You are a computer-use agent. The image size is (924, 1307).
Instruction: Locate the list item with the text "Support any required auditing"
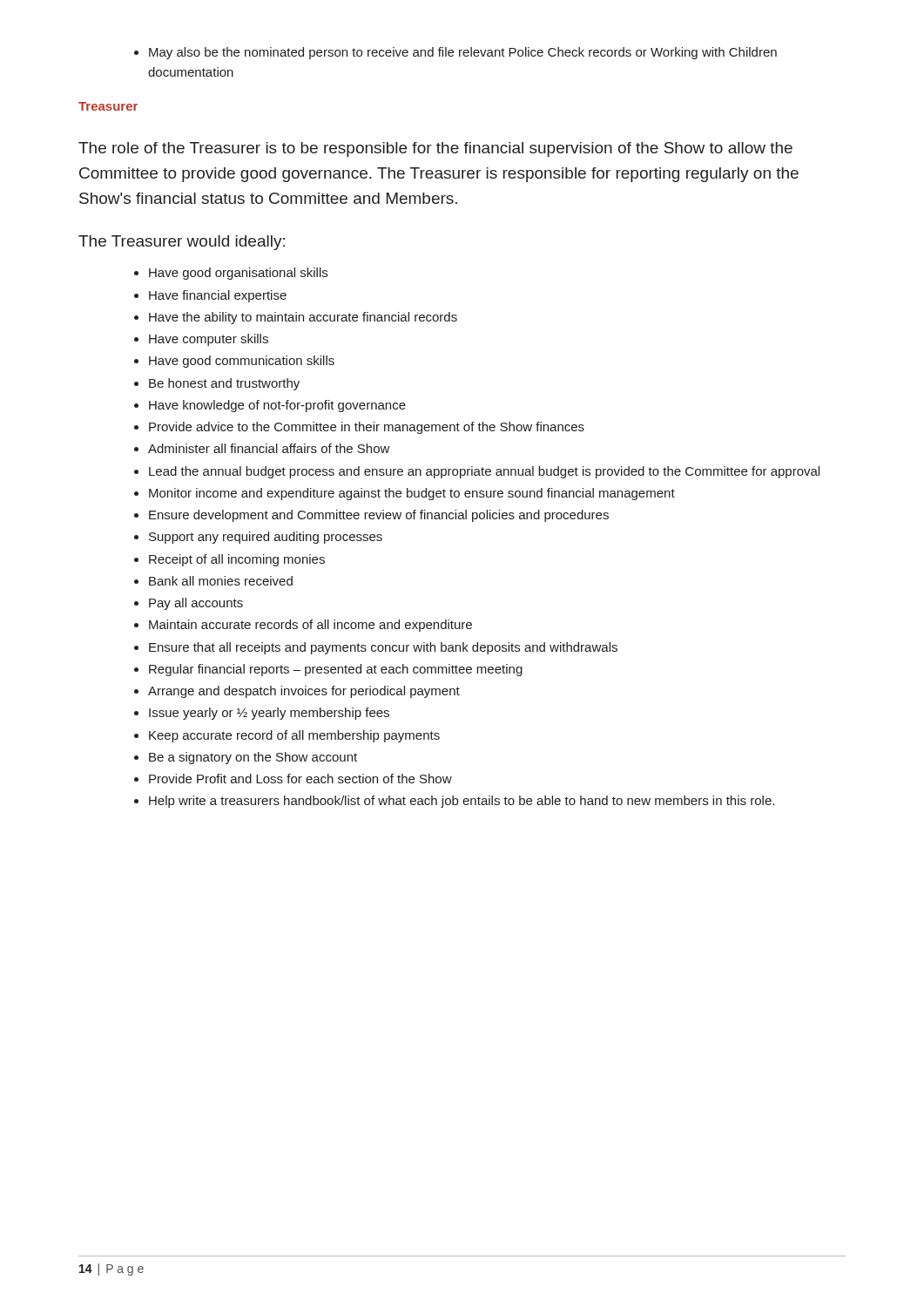click(x=266, y=538)
